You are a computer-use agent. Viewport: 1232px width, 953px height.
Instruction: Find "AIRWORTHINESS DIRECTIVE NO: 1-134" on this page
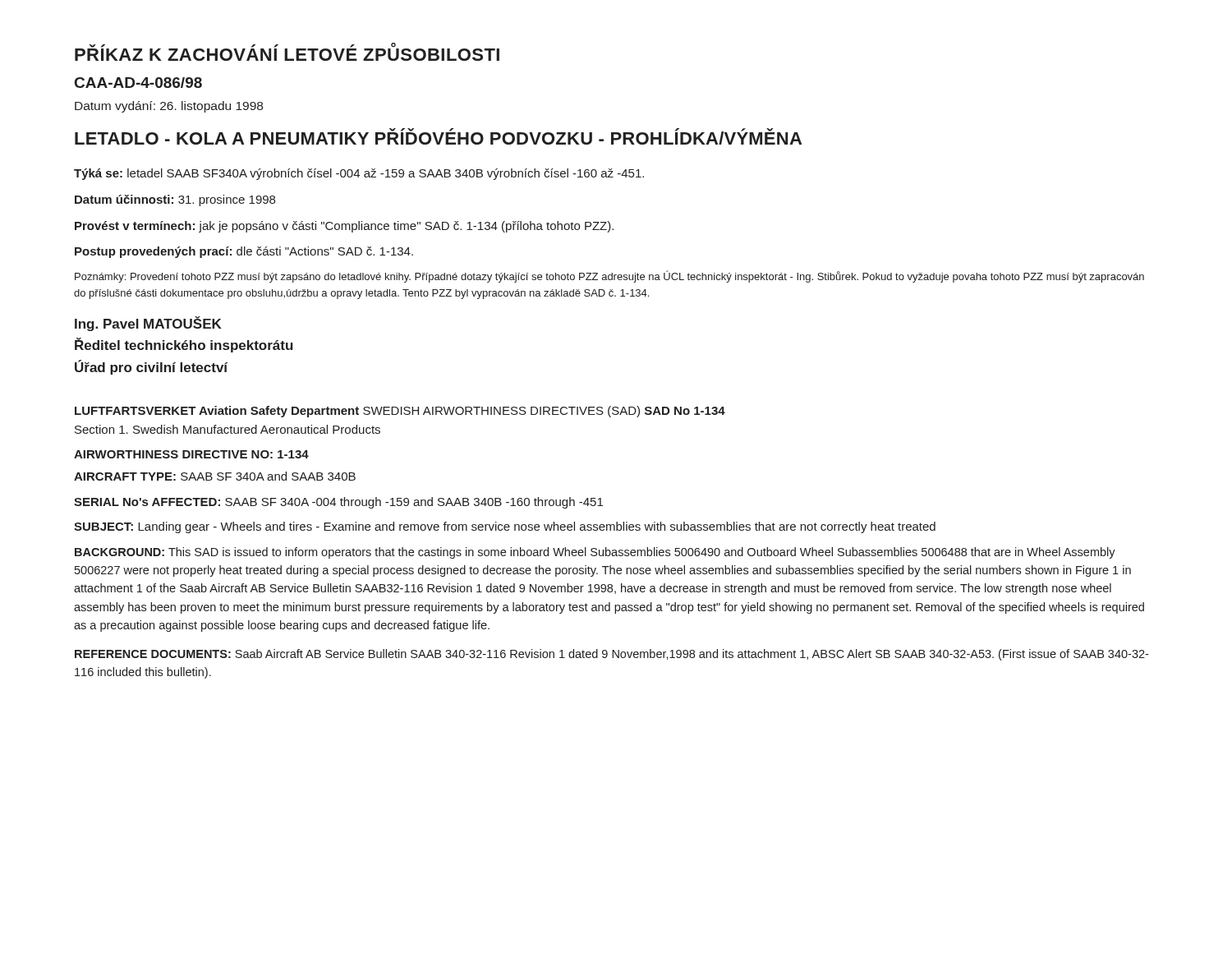pyautogui.click(x=191, y=454)
